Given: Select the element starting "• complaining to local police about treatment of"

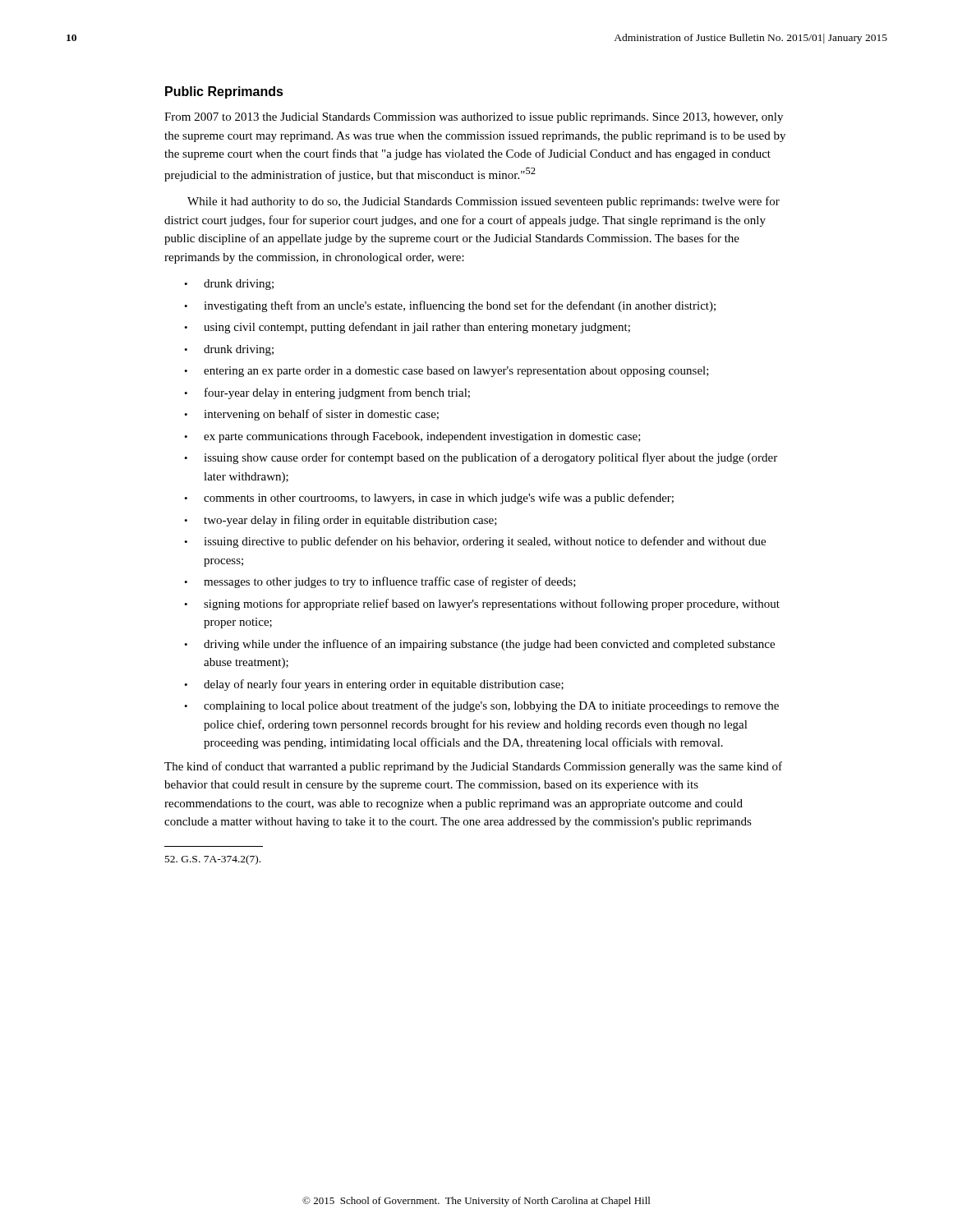Looking at the screenshot, I should click(486, 724).
